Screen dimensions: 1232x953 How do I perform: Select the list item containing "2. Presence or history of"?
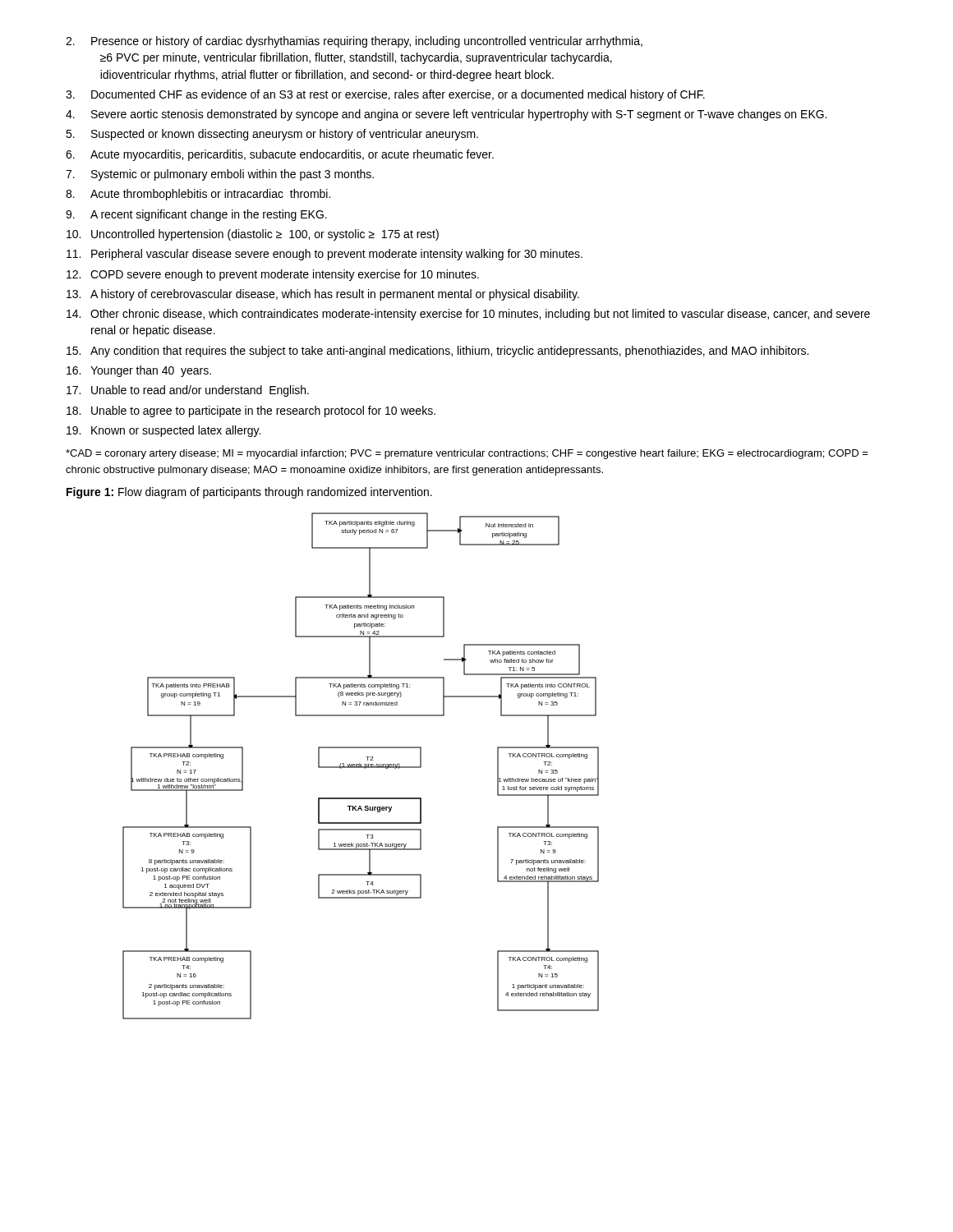pyautogui.click(x=476, y=58)
